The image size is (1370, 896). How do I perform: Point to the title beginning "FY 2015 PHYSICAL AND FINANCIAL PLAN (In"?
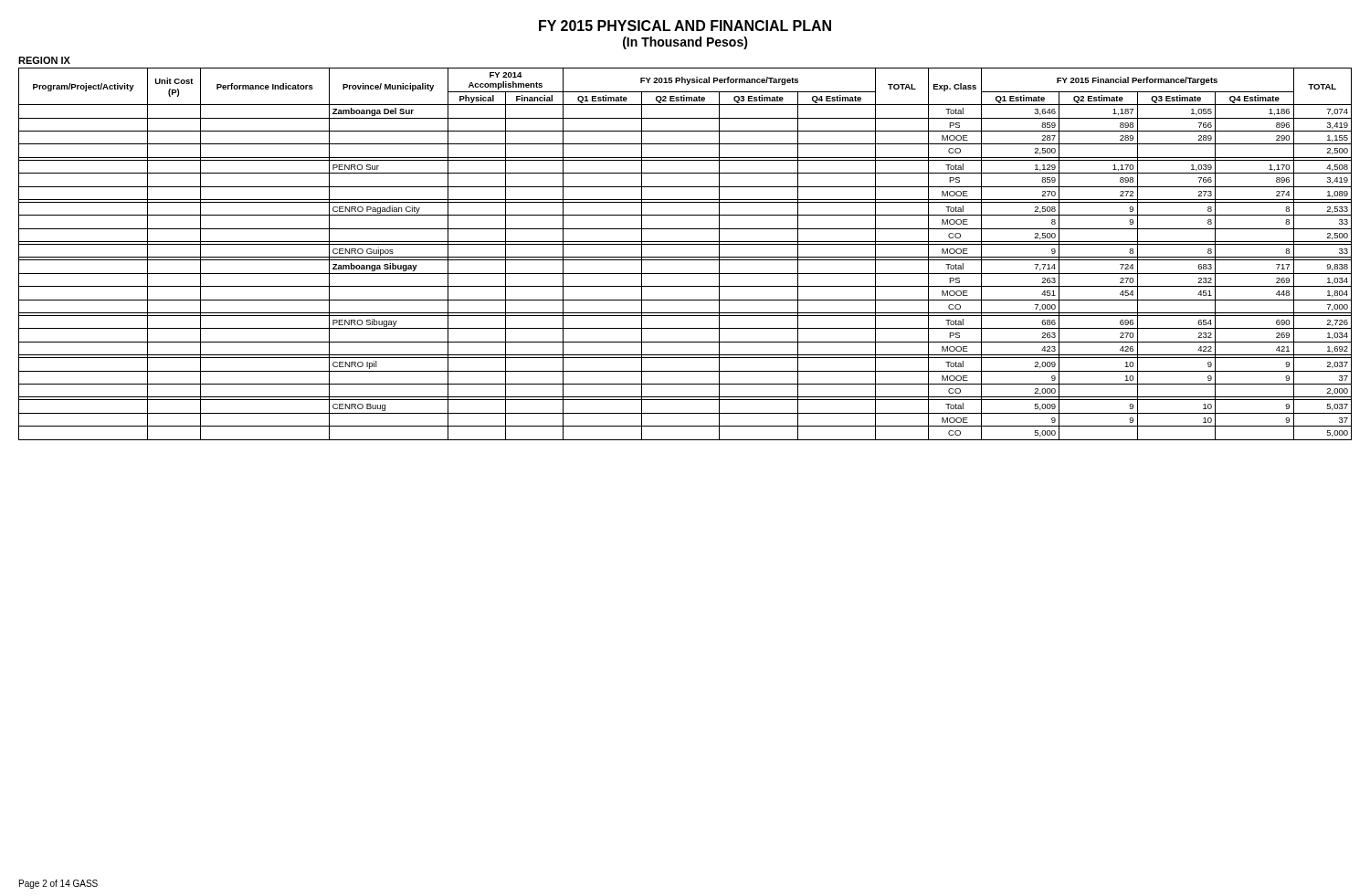(685, 34)
